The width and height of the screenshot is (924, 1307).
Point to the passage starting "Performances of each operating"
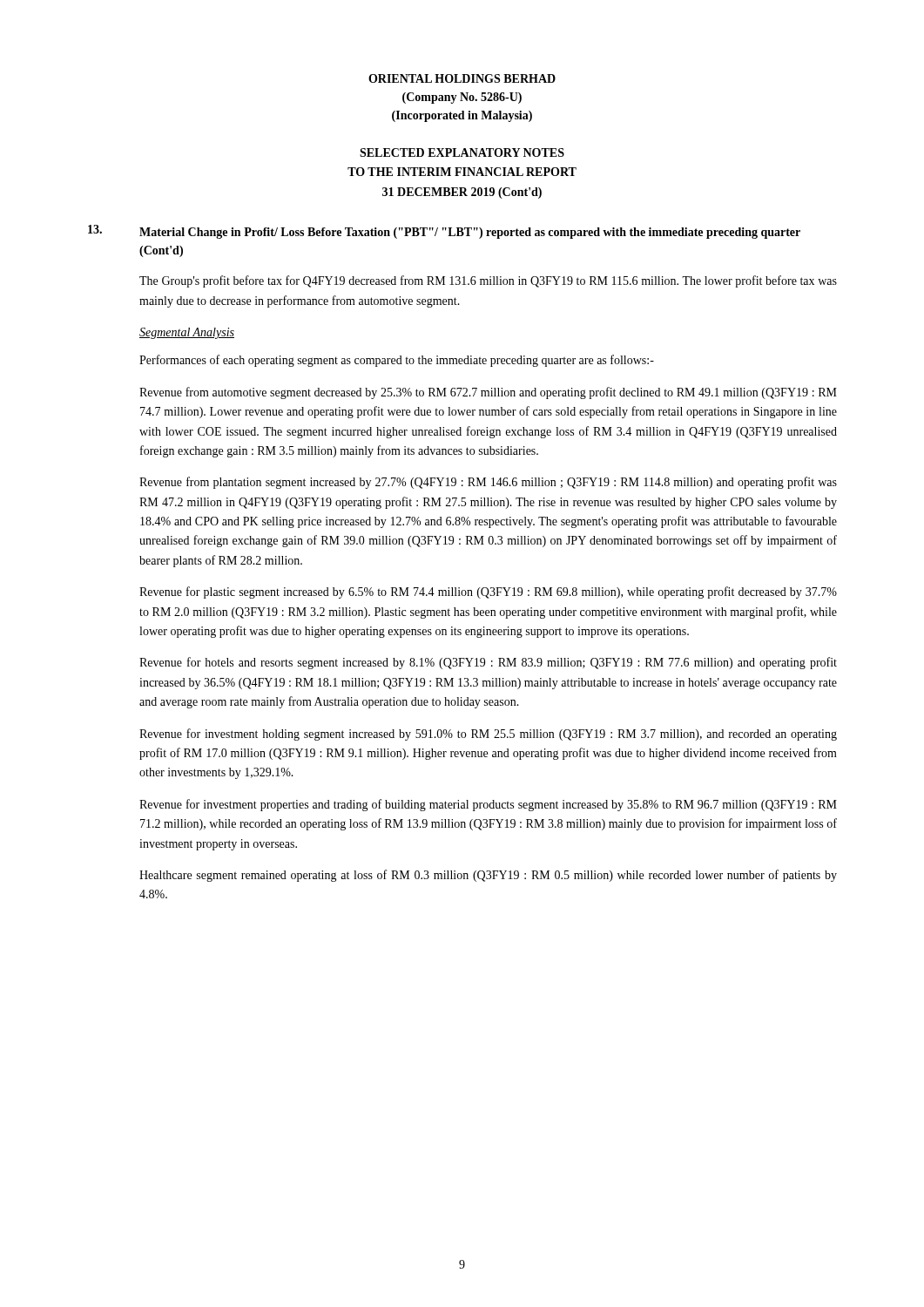397,361
